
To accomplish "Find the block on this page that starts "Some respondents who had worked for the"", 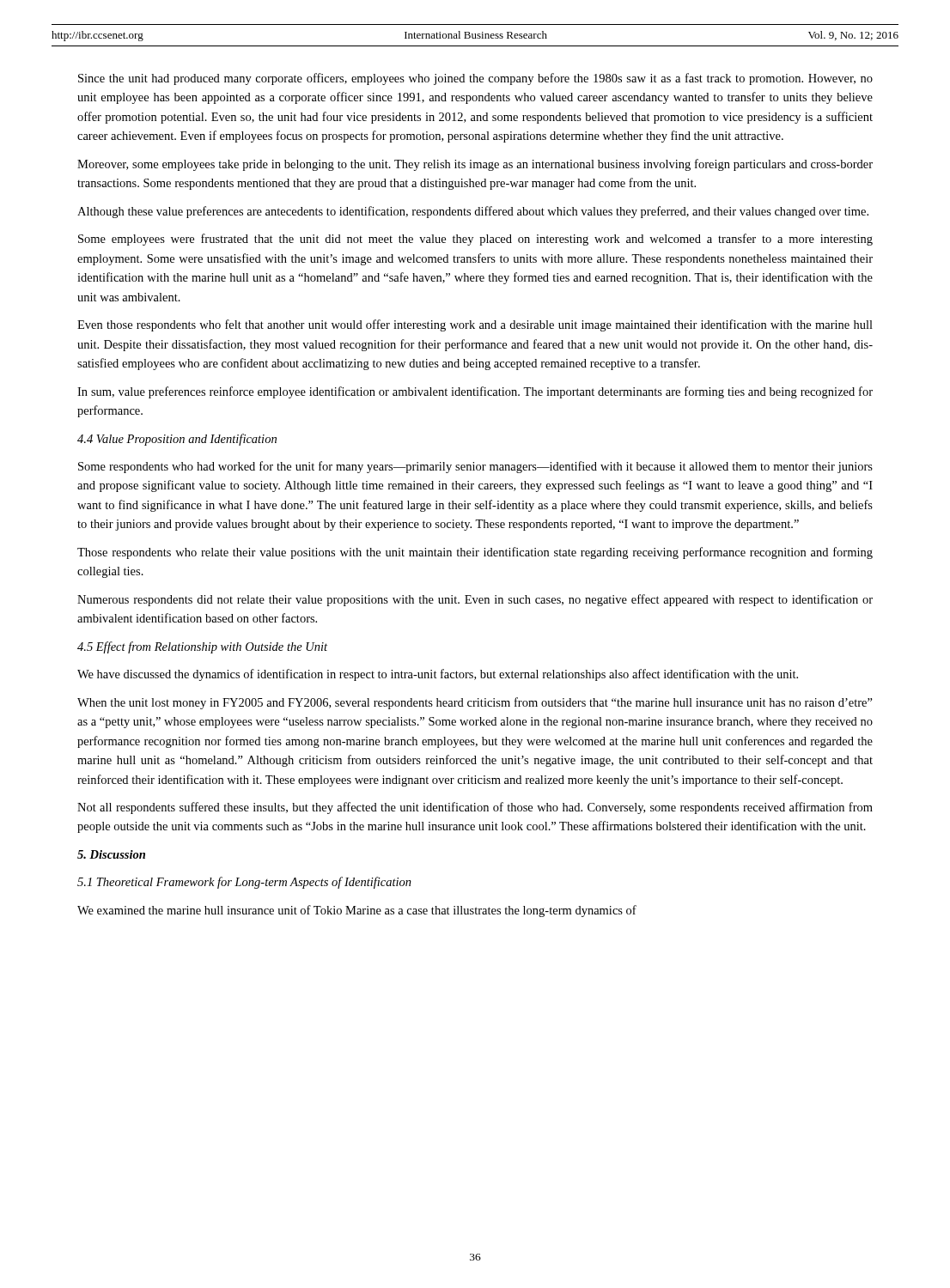I will pyautogui.click(x=475, y=495).
